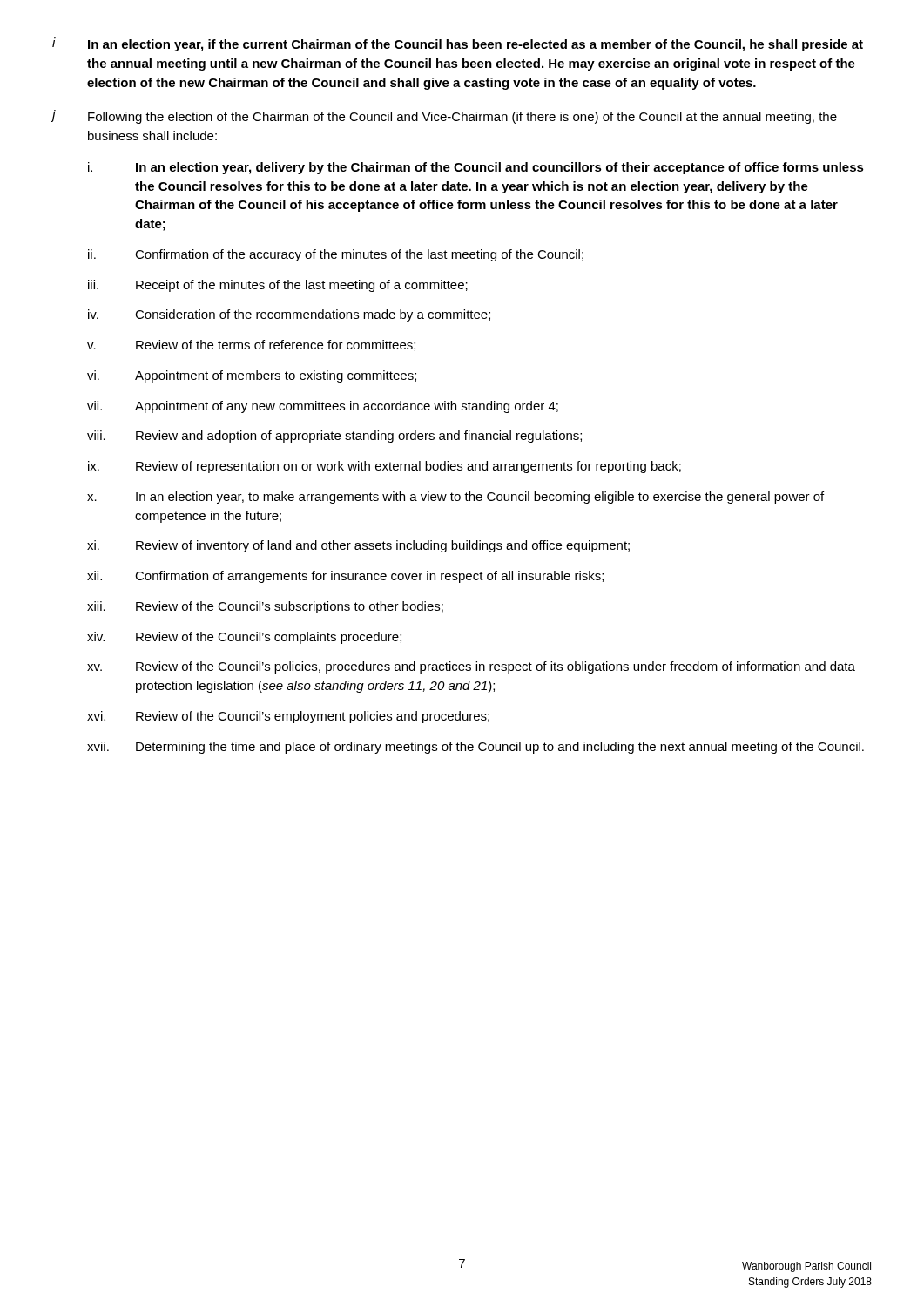Locate the region starting "ii. Confirmation of the accuracy of"
This screenshot has height=1307, width=924.
tap(479, 254)
